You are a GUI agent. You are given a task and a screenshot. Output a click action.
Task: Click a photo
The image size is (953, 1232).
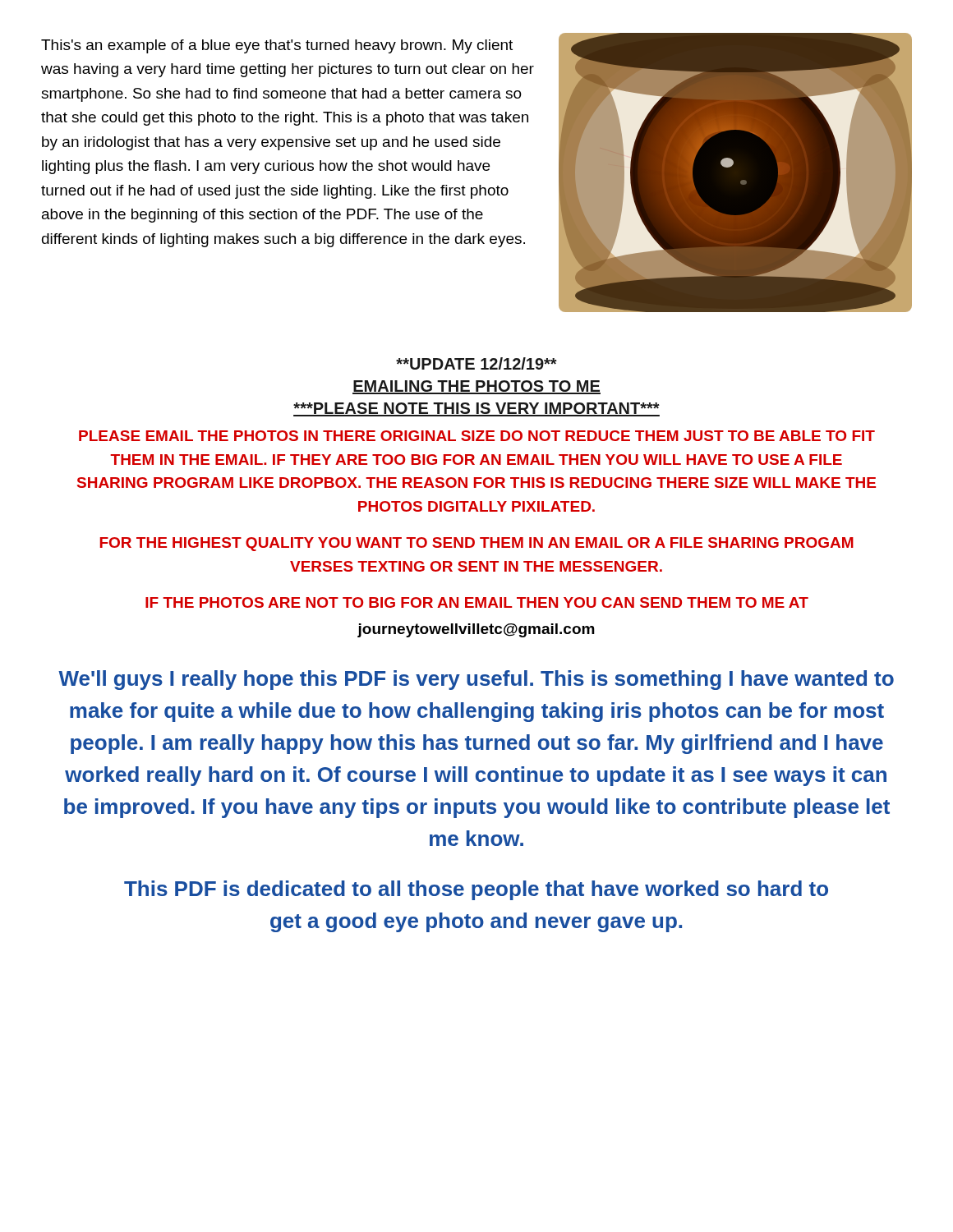[735, 172]
